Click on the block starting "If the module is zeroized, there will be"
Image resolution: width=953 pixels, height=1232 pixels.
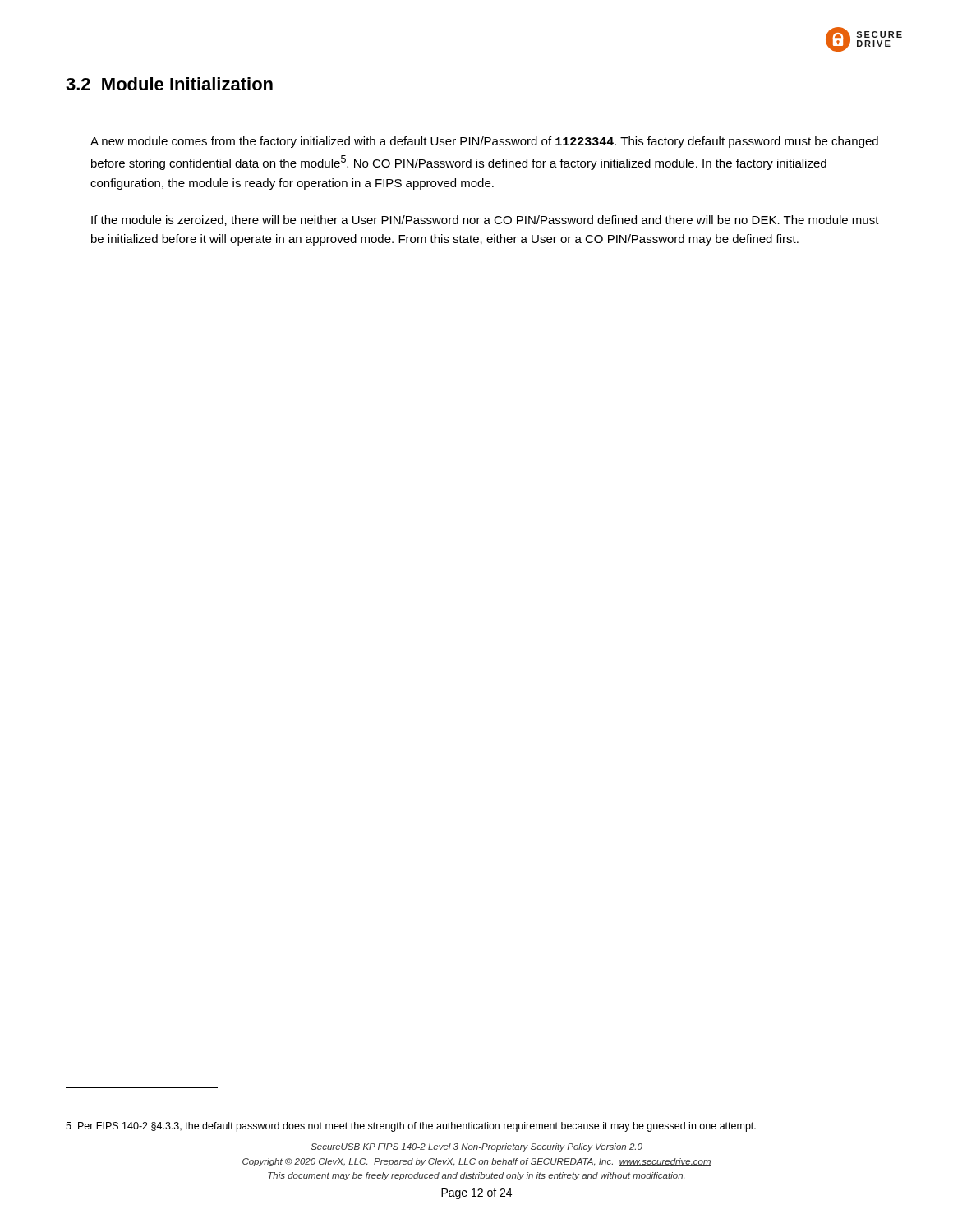point(489,229)
